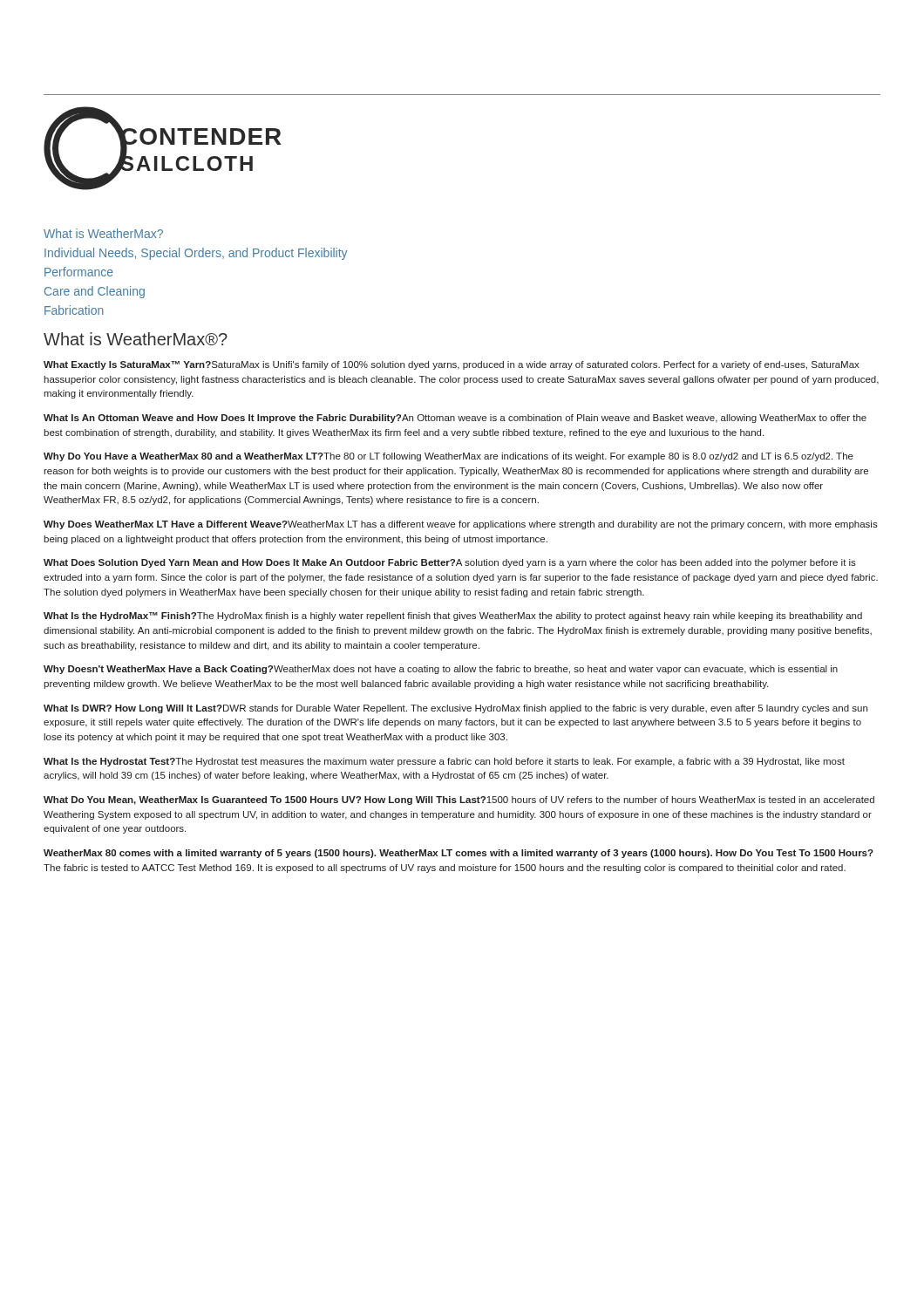Select the block starting "What Exactly Is SaturaMax™ Yarn?SaturaMax is Unifi's"
The width and height of the screenshot is (924, 1308).
click(461, 379)
